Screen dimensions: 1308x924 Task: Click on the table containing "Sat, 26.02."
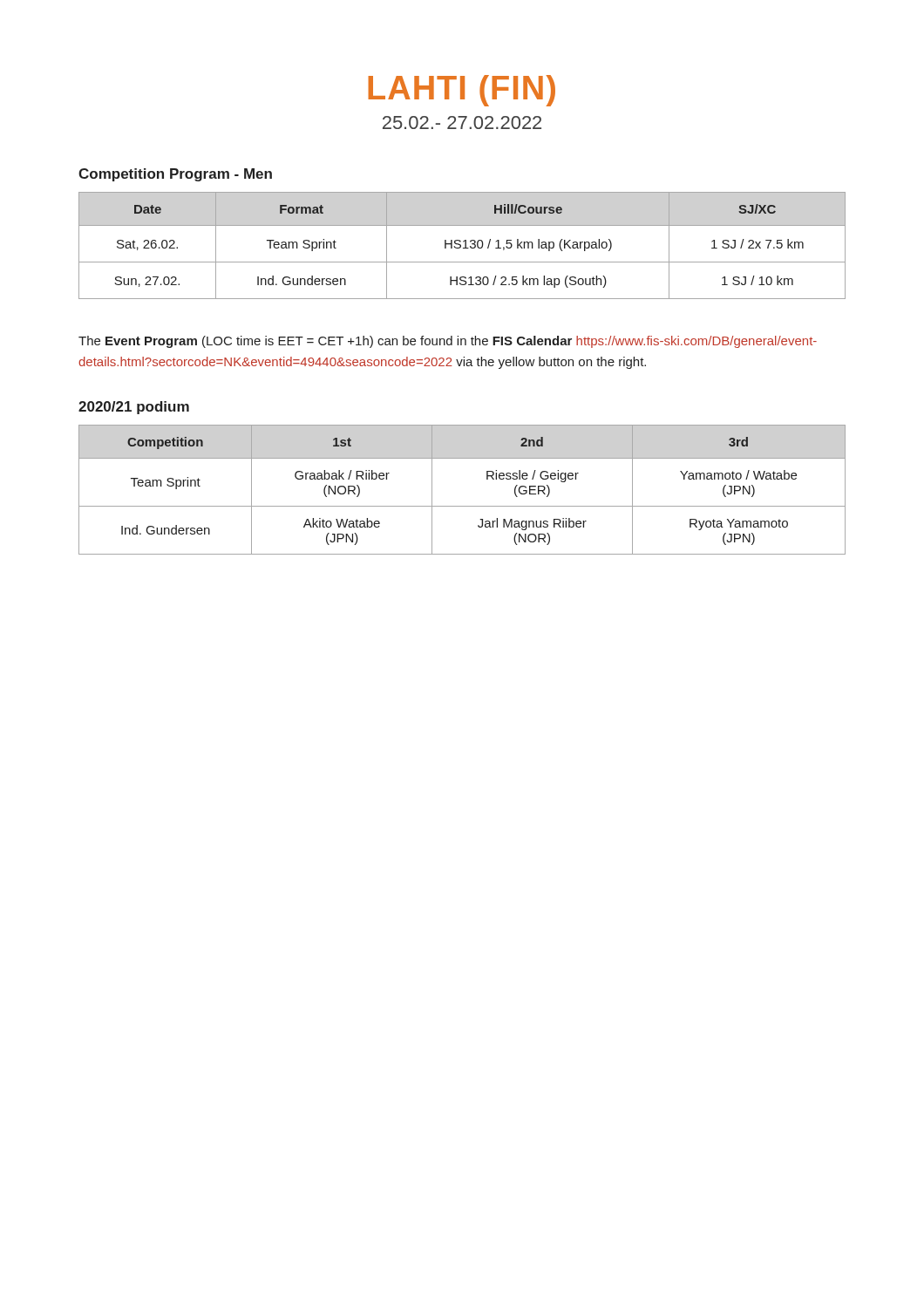tap(462, 245)
